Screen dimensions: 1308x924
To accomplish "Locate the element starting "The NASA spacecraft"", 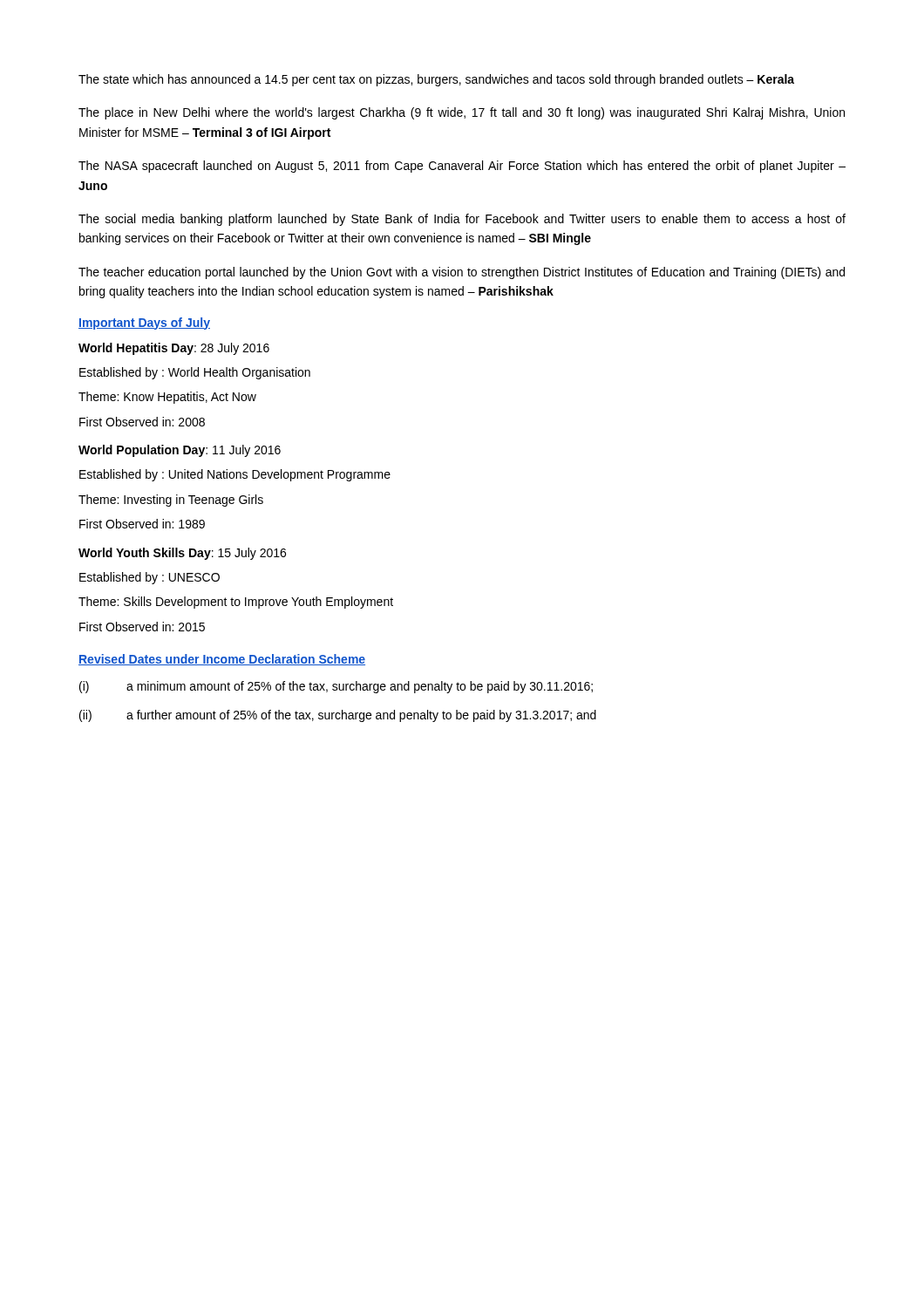I will pyautogui.click(x=462, y=176).
